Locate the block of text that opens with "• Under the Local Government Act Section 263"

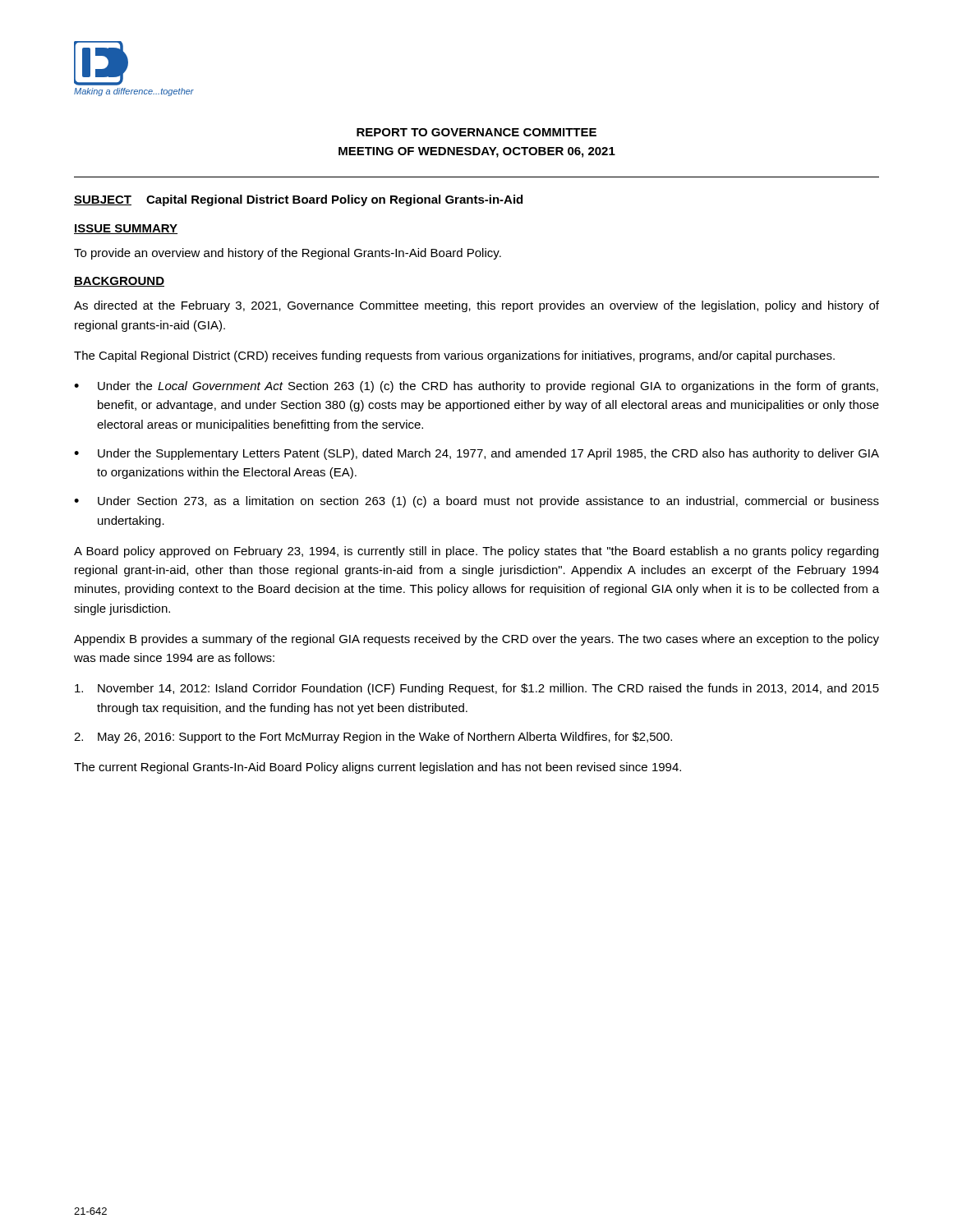tap(476, 405)
